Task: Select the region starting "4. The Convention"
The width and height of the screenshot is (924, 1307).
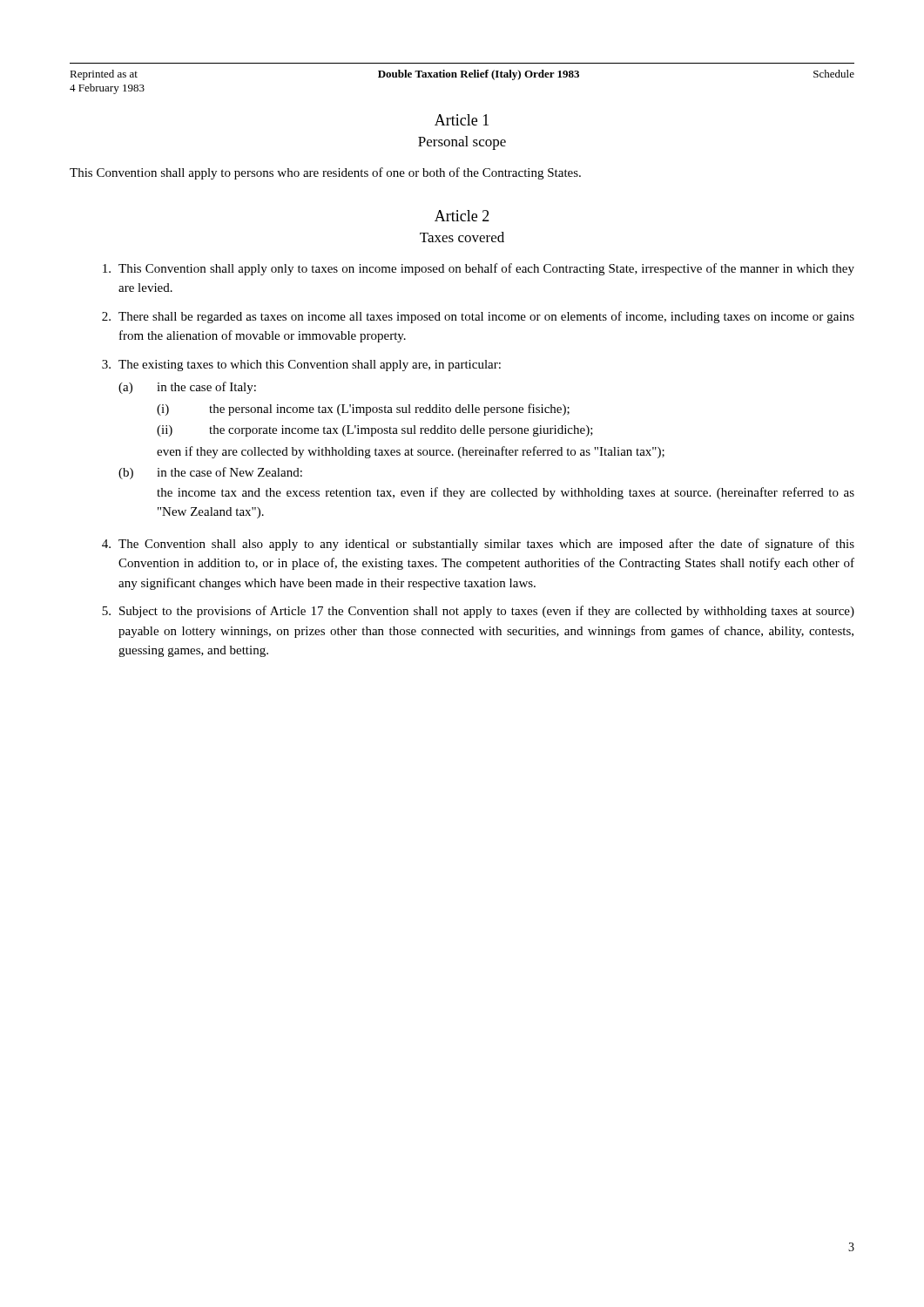Action: [x=462, y=563]
